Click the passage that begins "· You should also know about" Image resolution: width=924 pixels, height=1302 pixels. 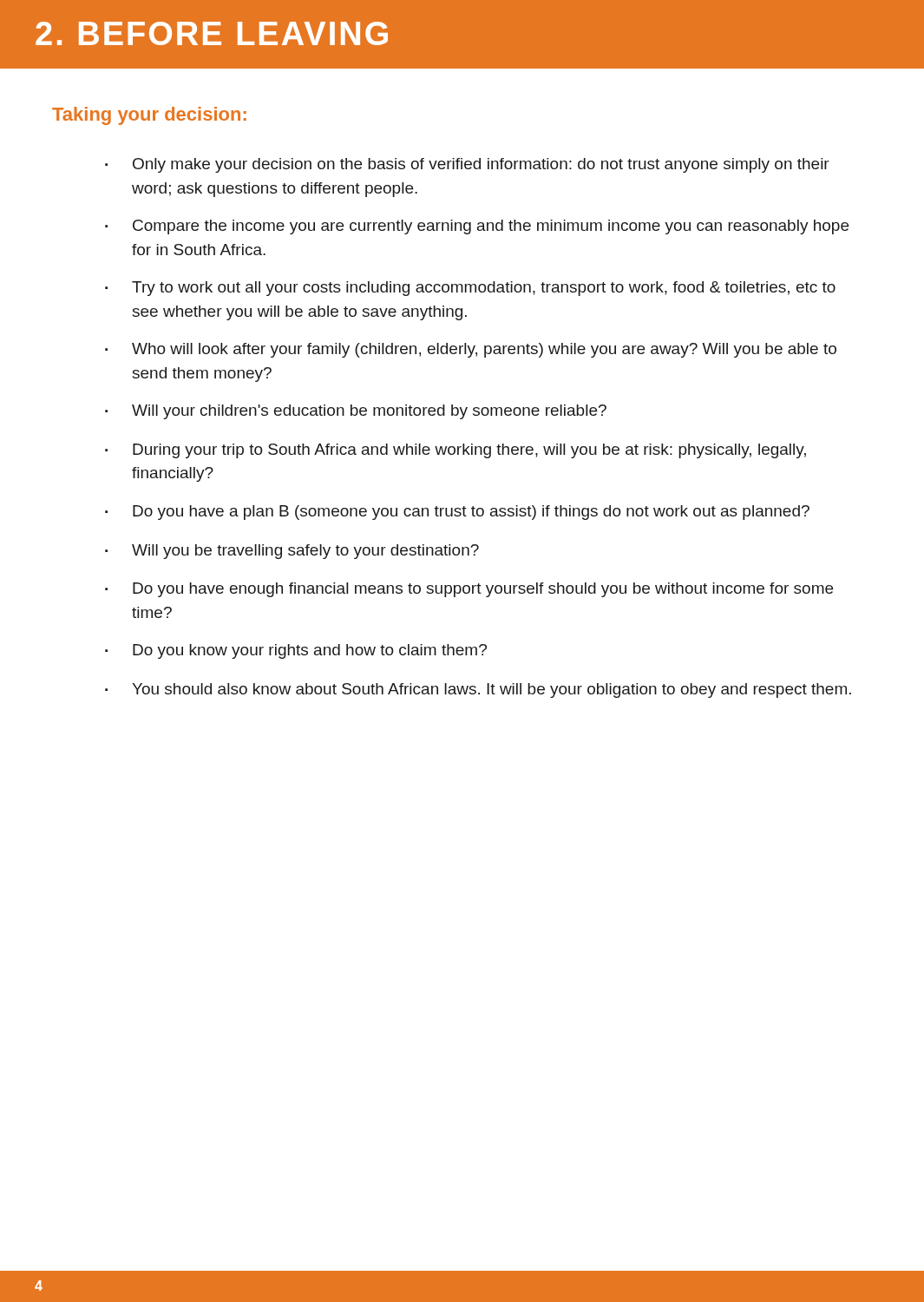[x=479, y=689]
